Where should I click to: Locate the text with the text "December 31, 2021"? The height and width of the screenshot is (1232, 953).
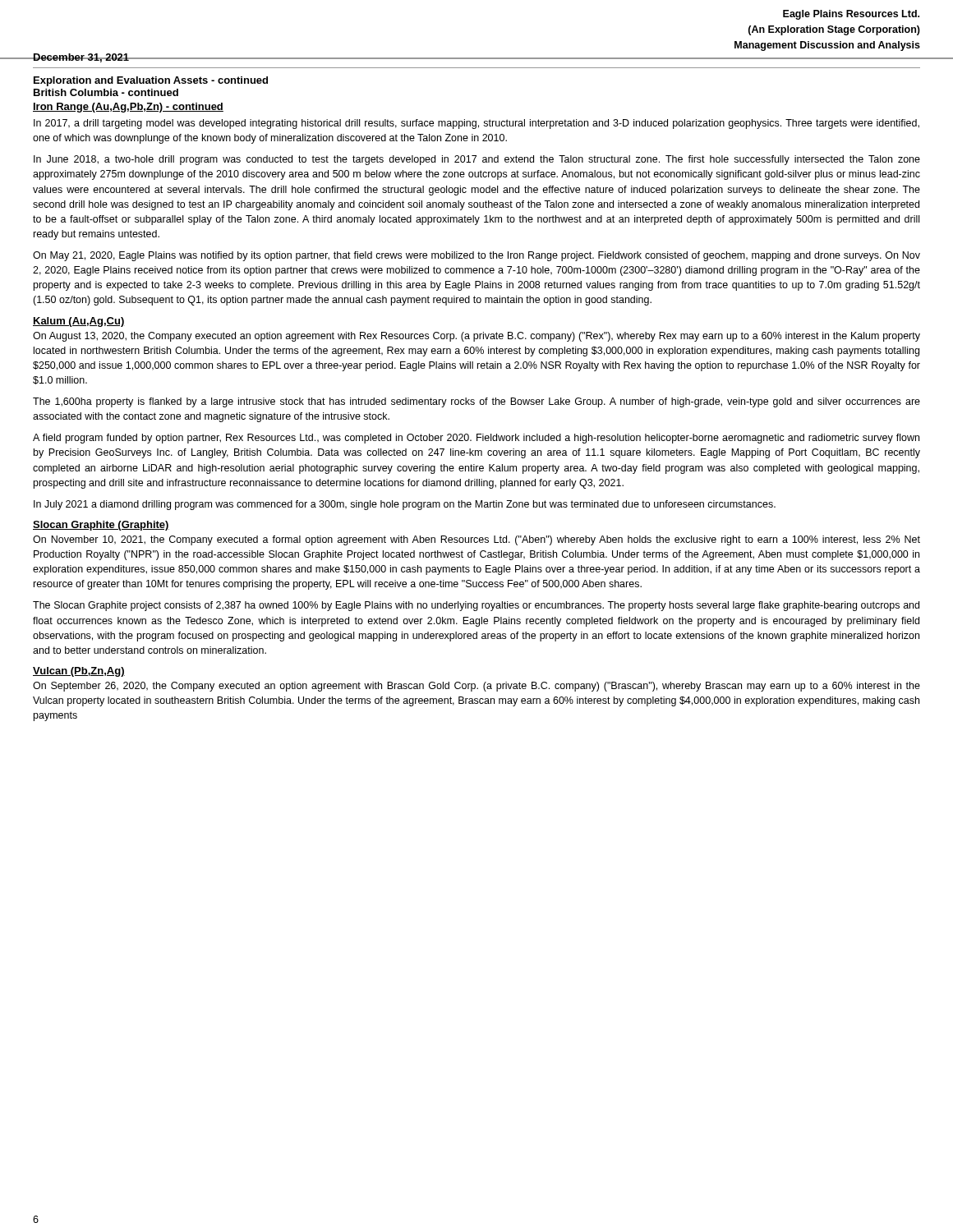[x=81, y=57]
